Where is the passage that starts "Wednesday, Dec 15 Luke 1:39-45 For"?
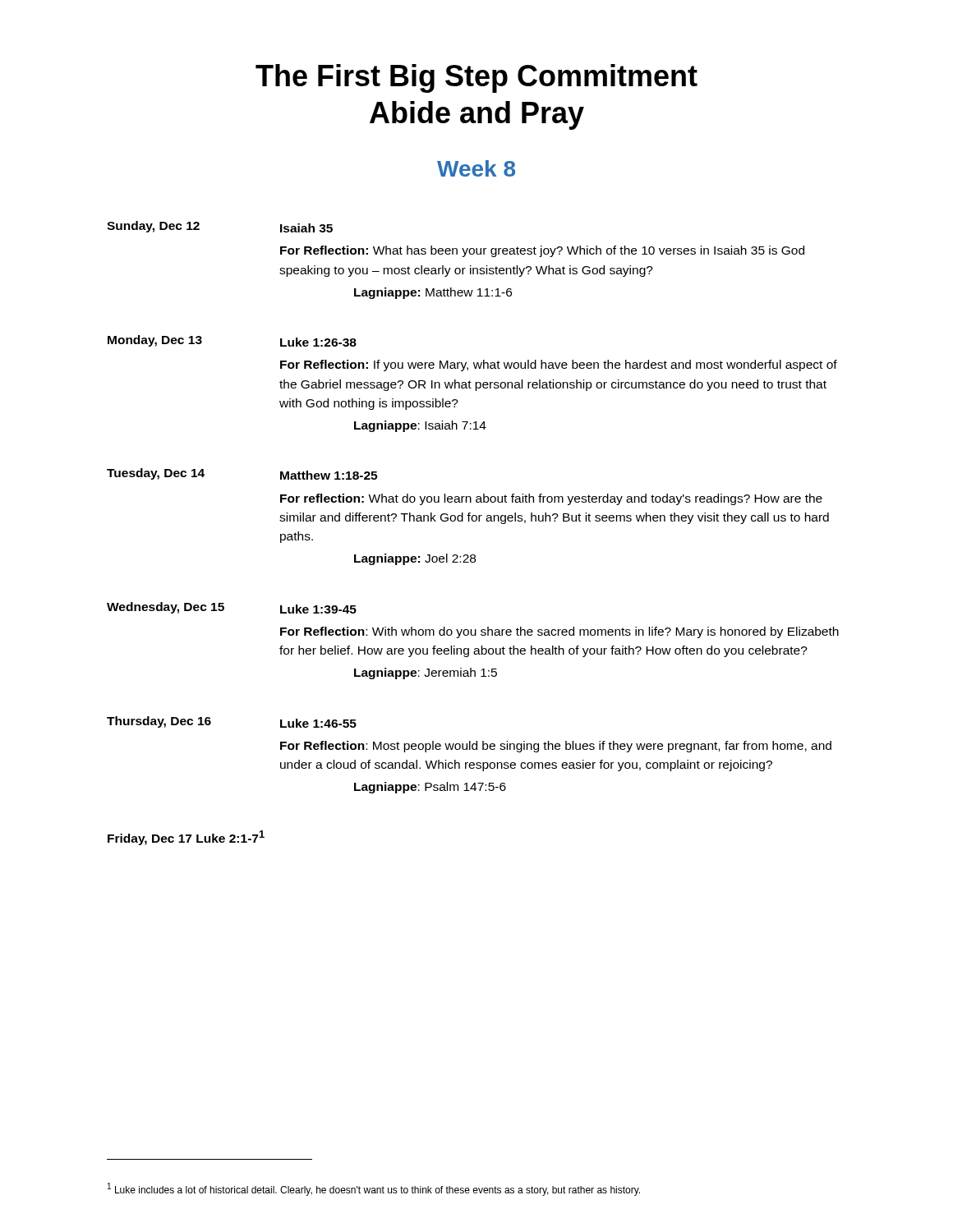The width and height of the screenshot is (953, 1232). [x=476, y=642]
